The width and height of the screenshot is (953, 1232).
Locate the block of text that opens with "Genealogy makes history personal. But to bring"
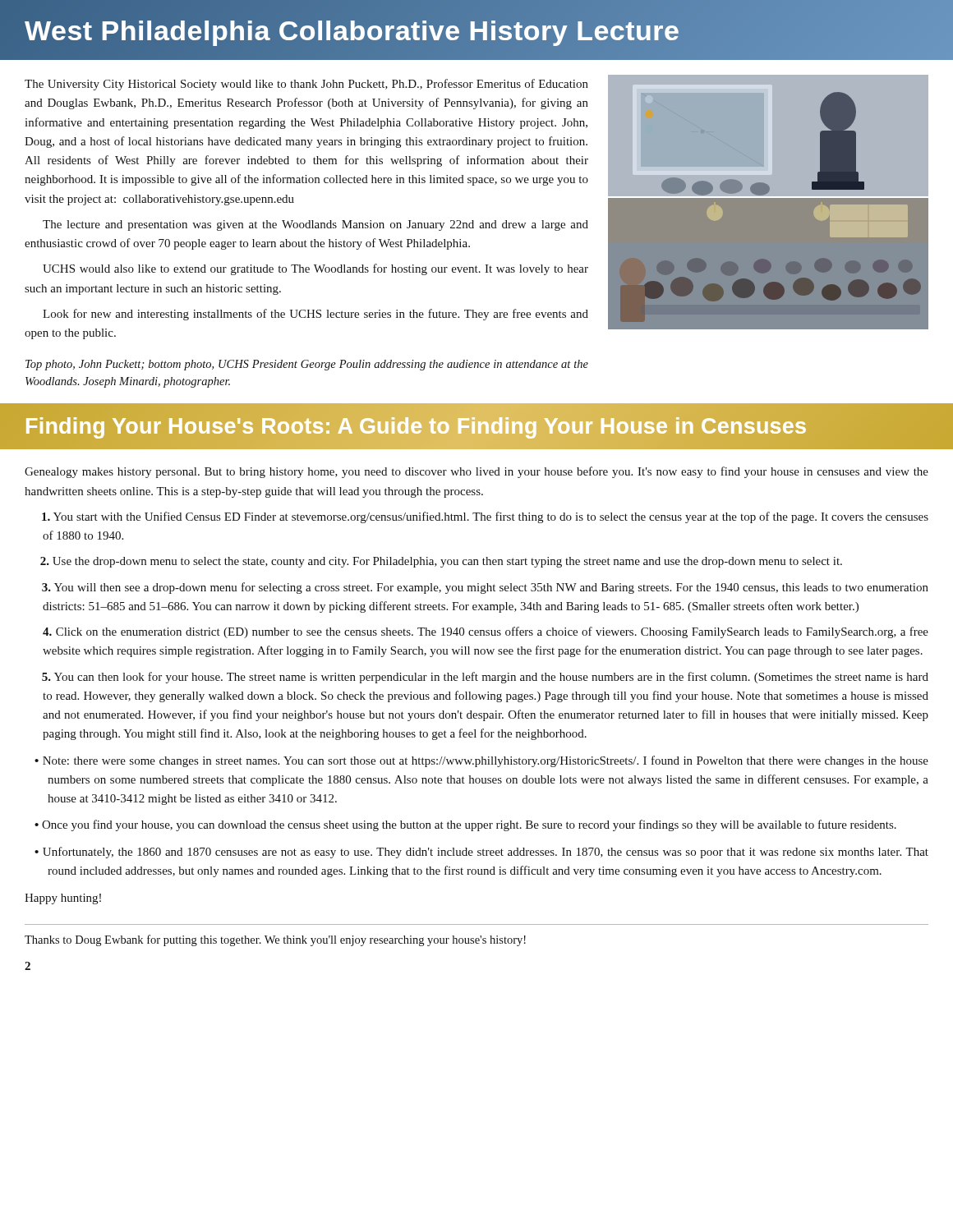coord(476,481)
